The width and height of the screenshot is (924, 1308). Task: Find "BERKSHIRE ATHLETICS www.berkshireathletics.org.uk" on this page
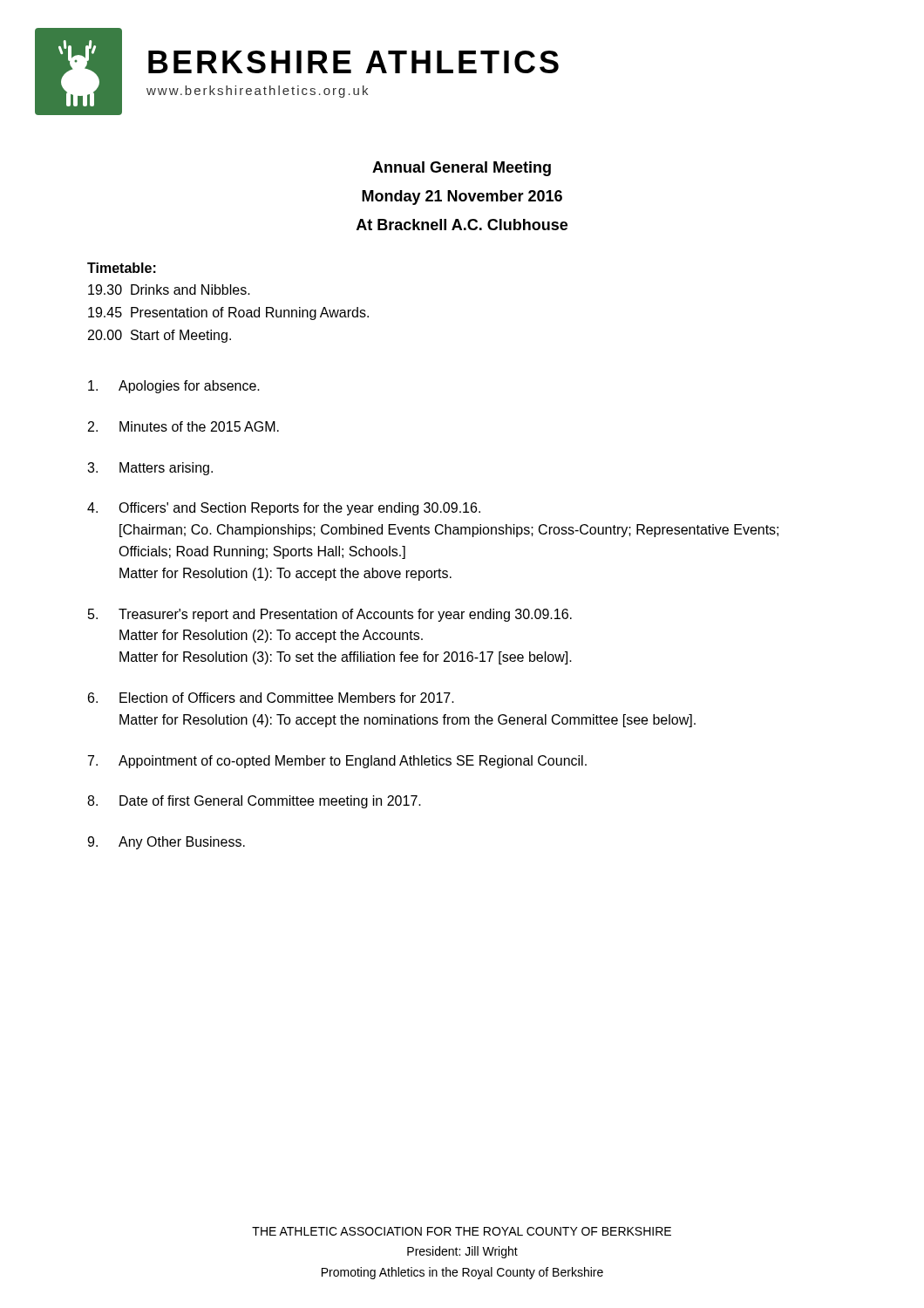[x=354, y=72]
